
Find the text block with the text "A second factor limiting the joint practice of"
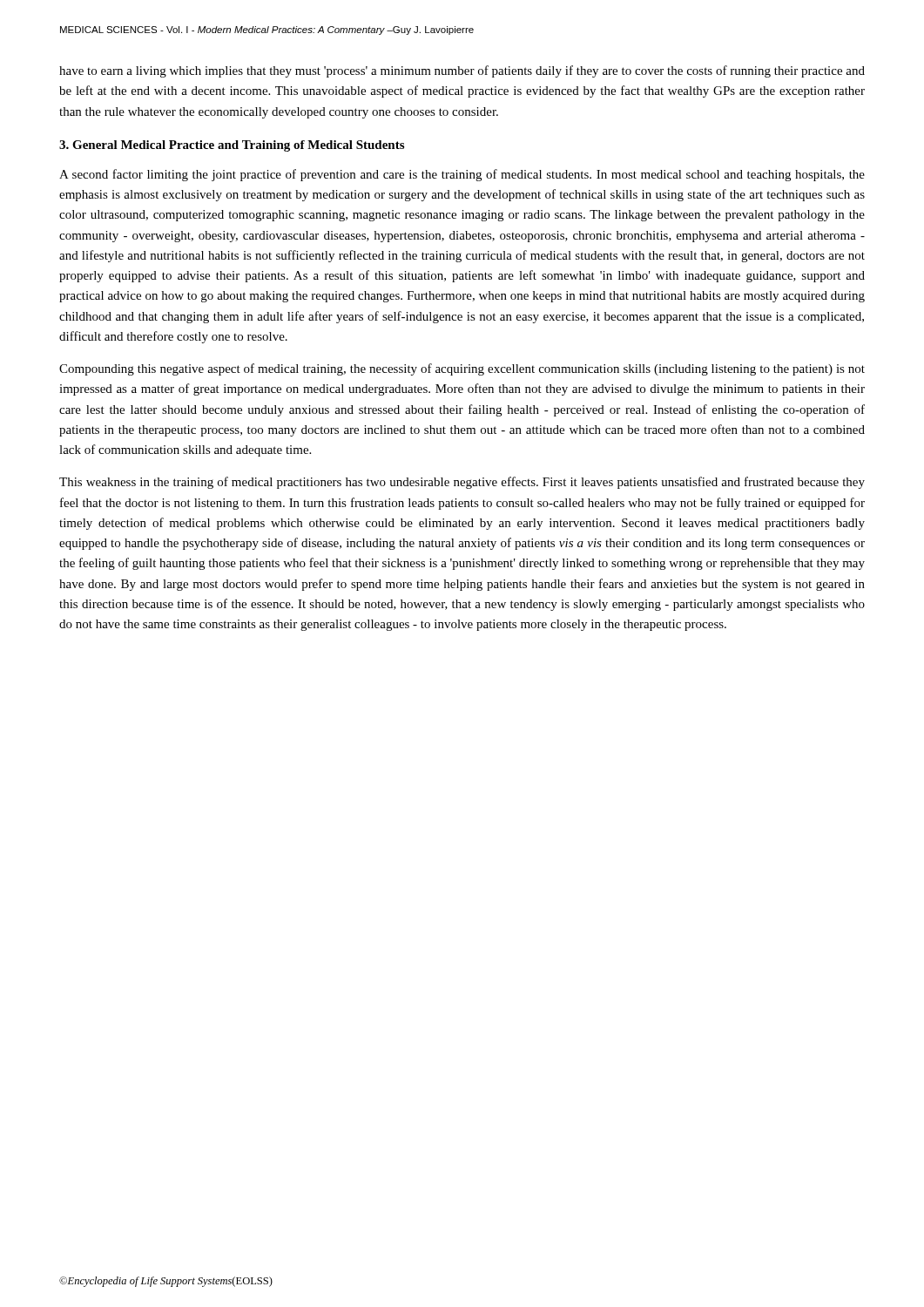coord(462,255)
